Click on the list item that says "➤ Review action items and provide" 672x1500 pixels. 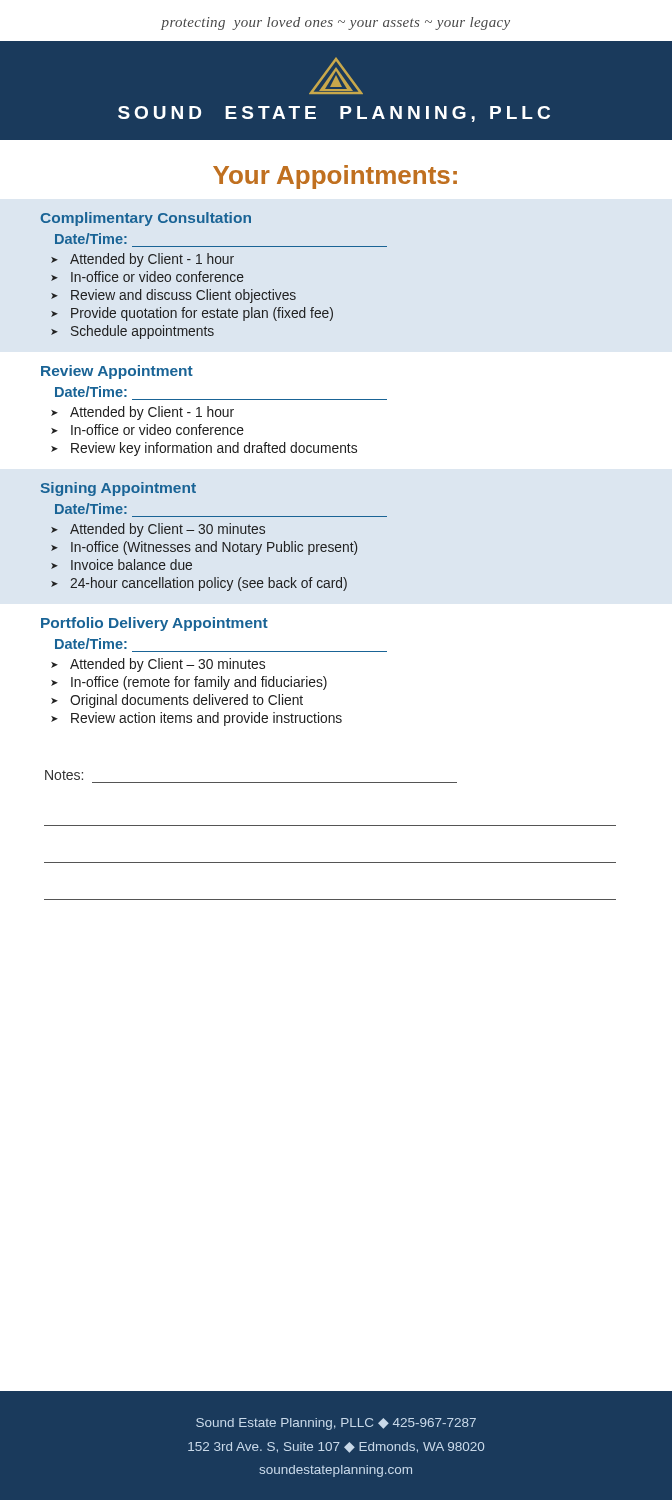[x=196, y=718]
